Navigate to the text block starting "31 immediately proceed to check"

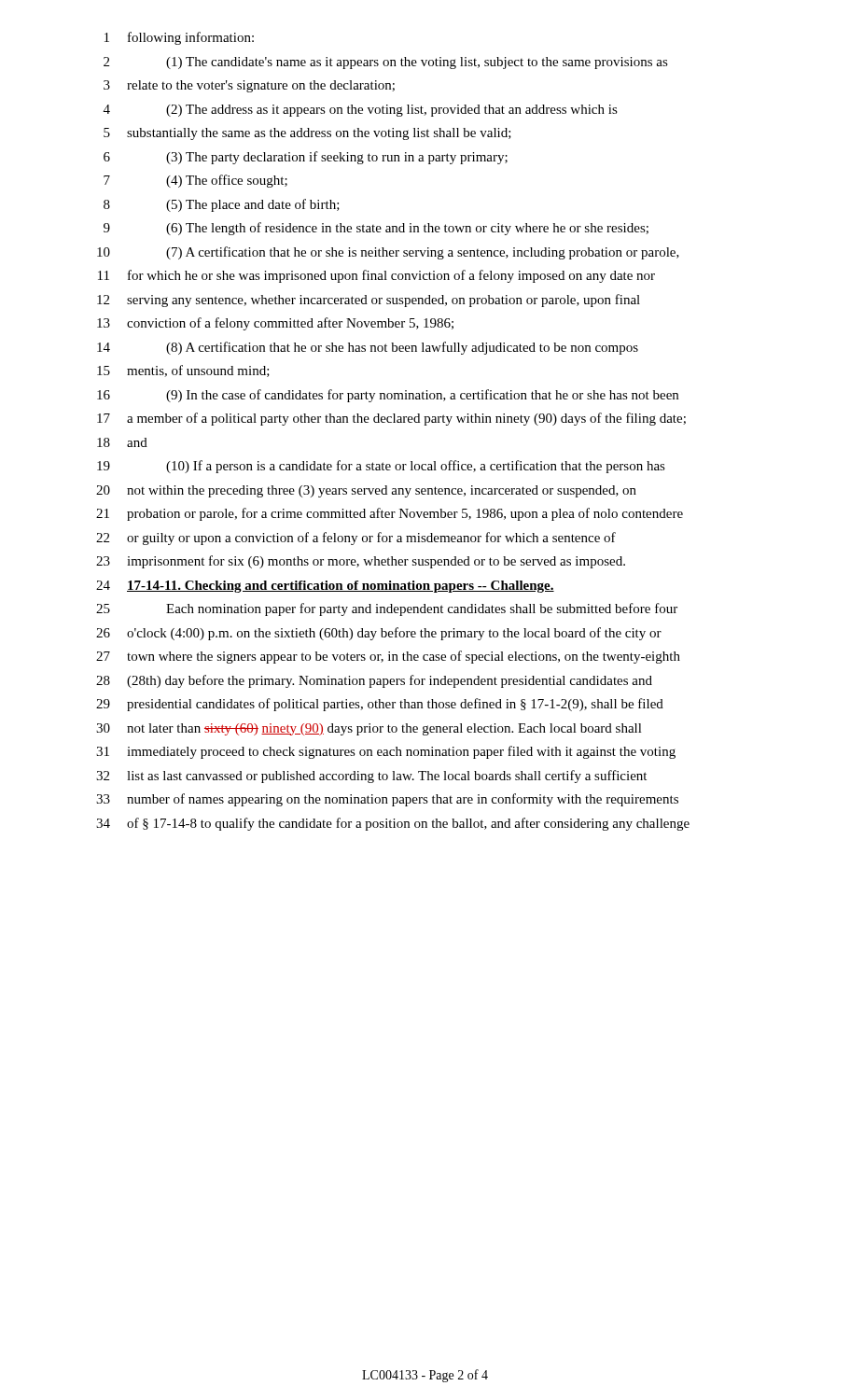434,752
